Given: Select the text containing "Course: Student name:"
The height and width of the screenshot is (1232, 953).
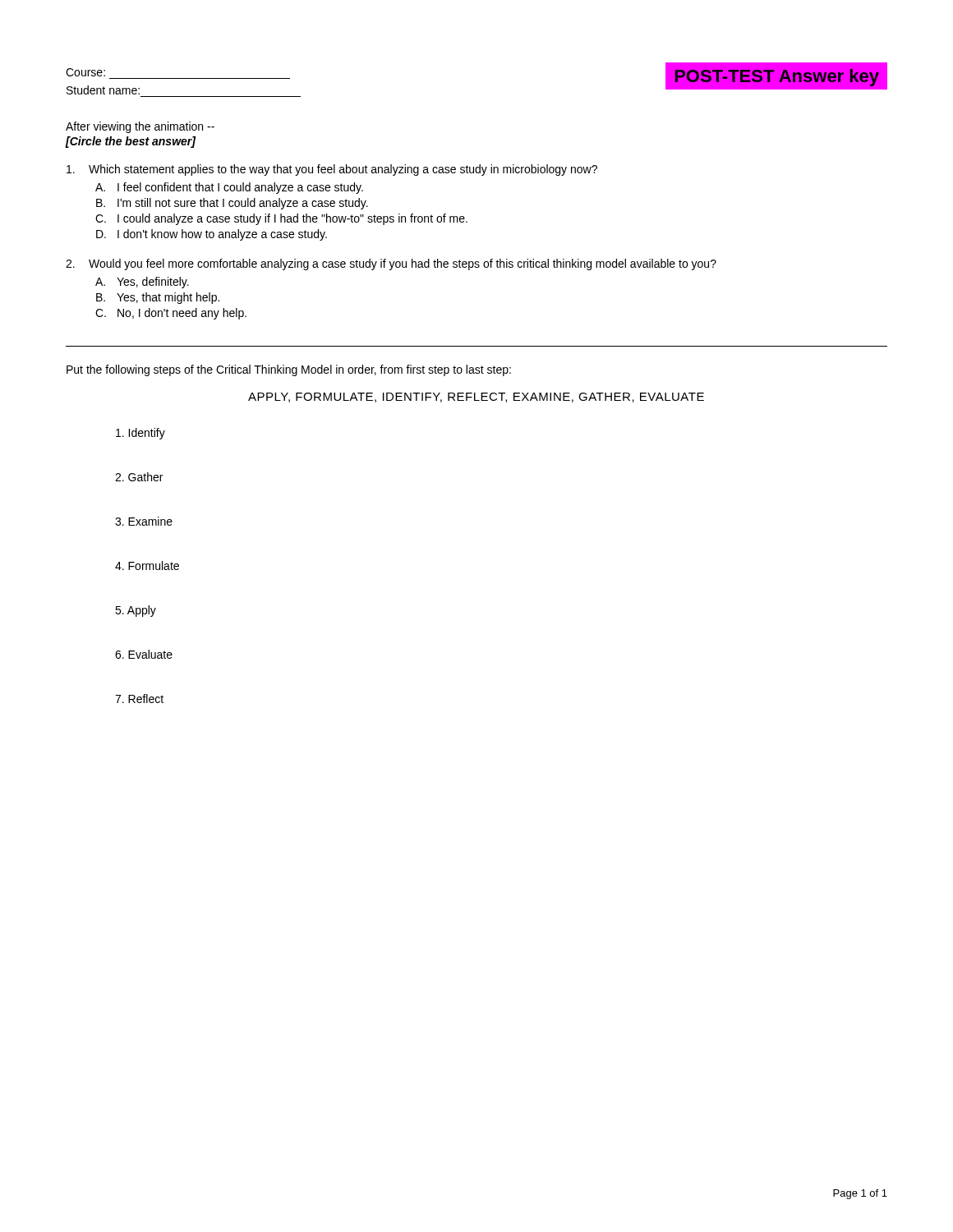Looking at the screenshot, I should (183, 81).
